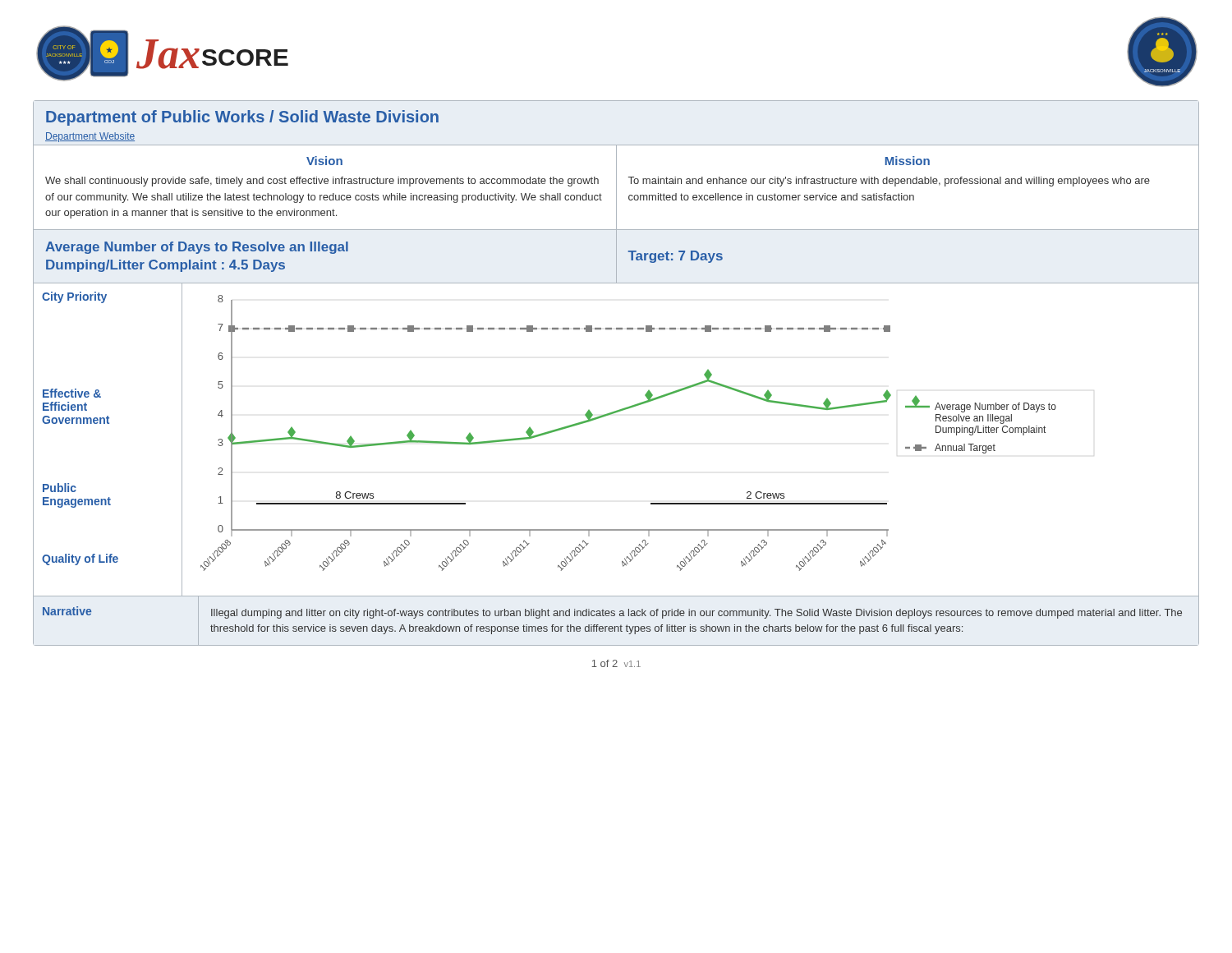Viewport: 1232px width, 953px height.
Task: Click on the text block starting "Department of Public Works"
Action: tap(242, 118)
